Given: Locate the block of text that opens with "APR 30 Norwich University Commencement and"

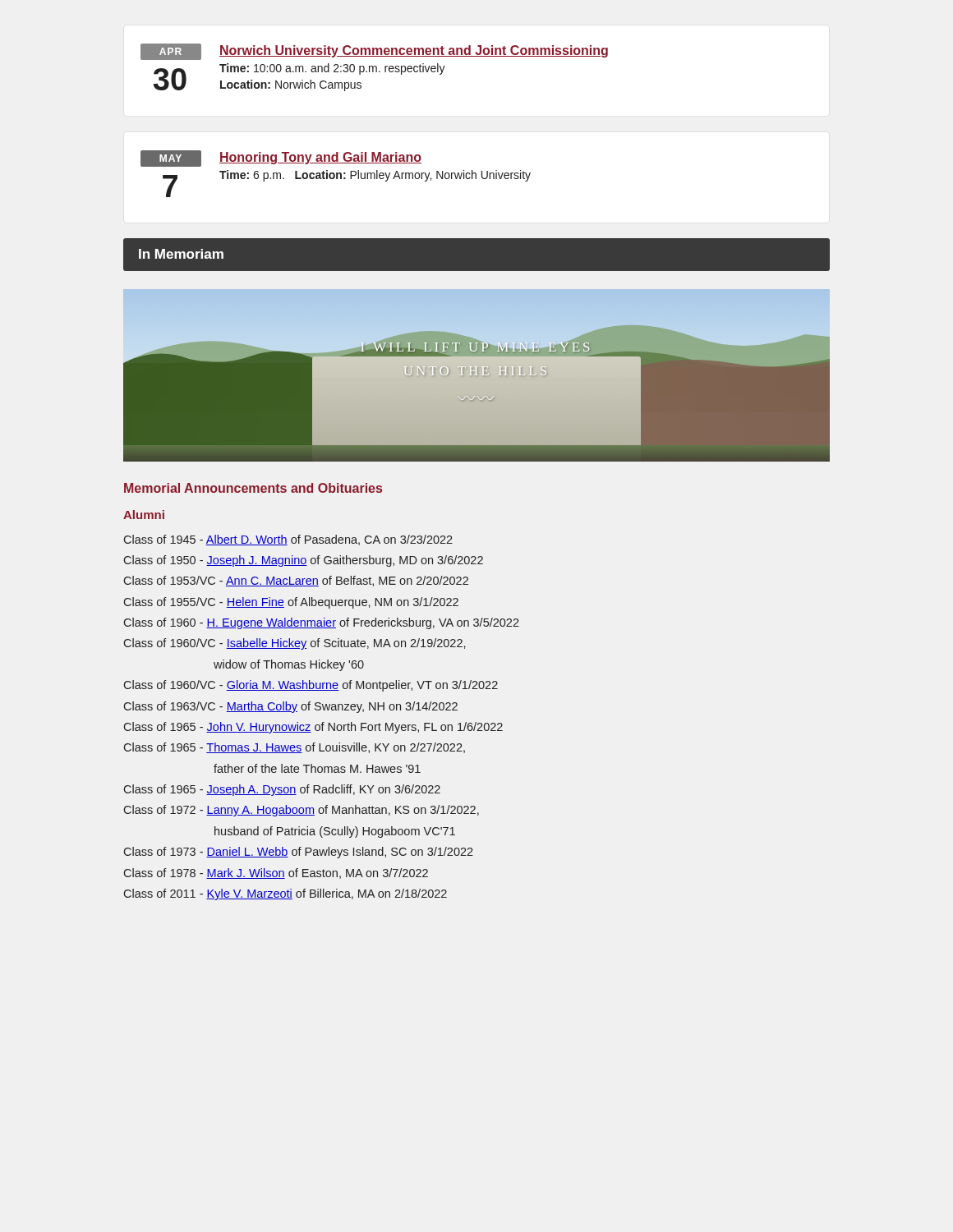Looking at the screenshot, I should tap(375, 71).
